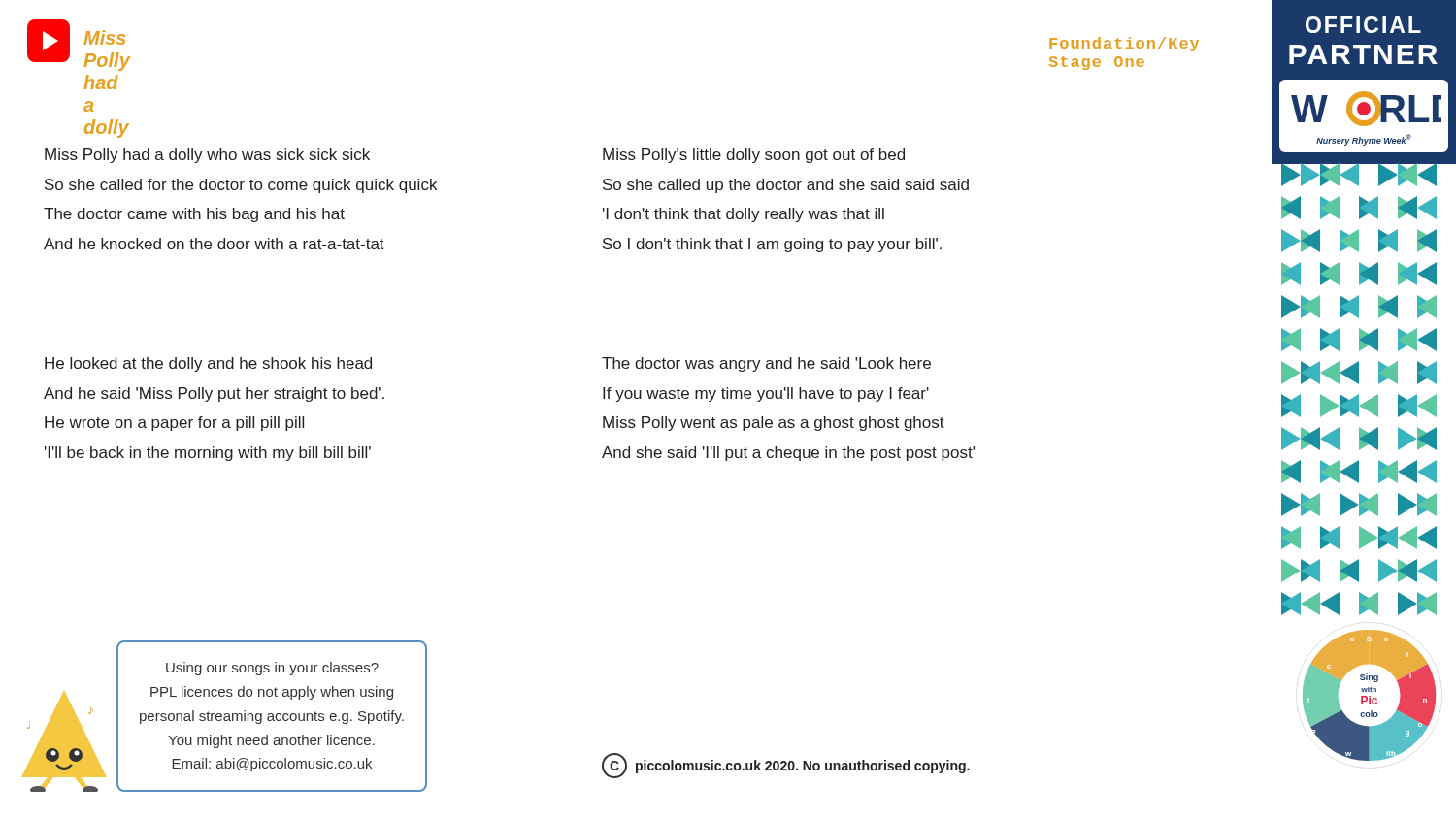Find the text block that says "He looked at the dolly"

click(296, 409)
